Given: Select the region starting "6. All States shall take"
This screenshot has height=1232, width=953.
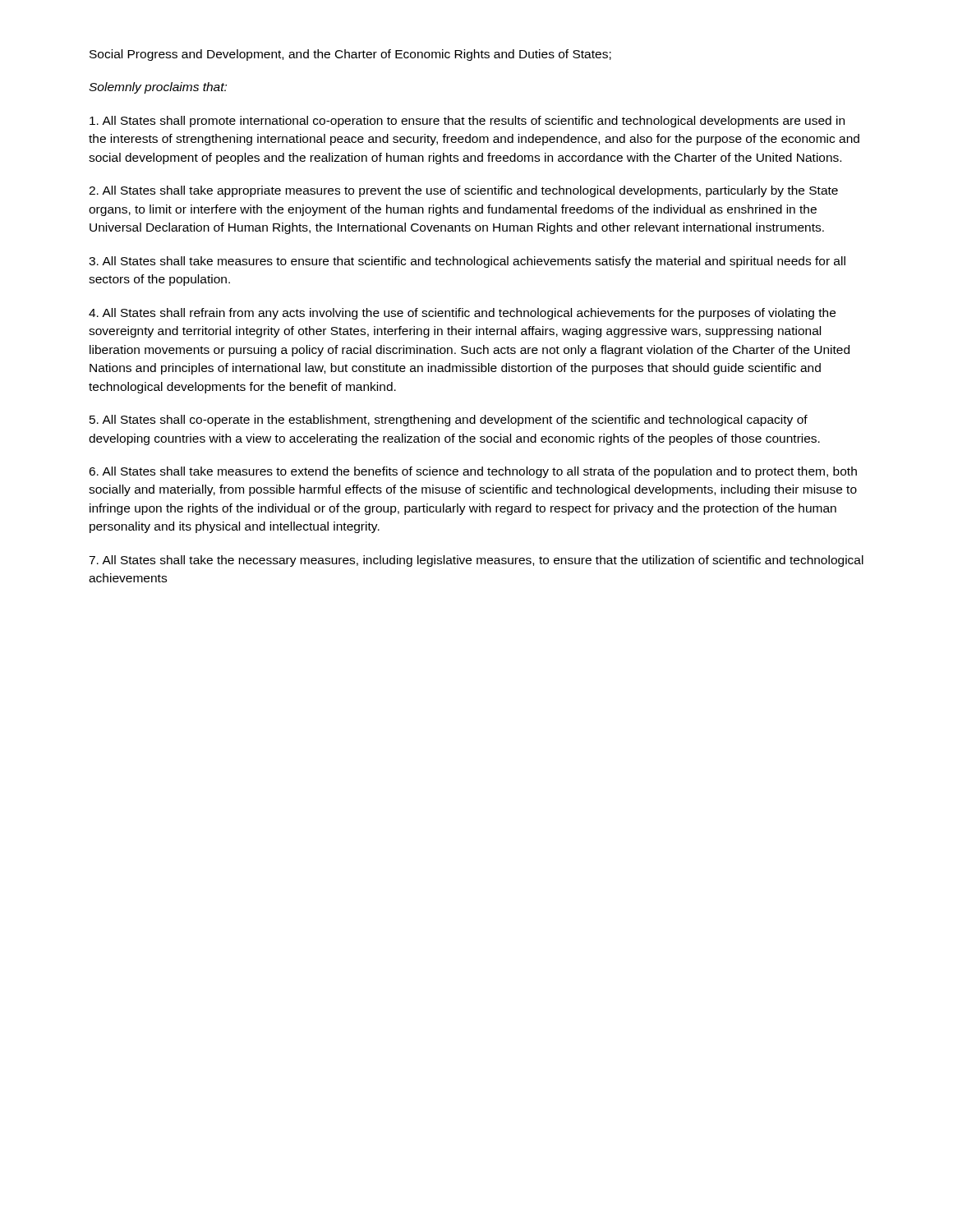Looking at the screenshot, I should click(473, 499).
